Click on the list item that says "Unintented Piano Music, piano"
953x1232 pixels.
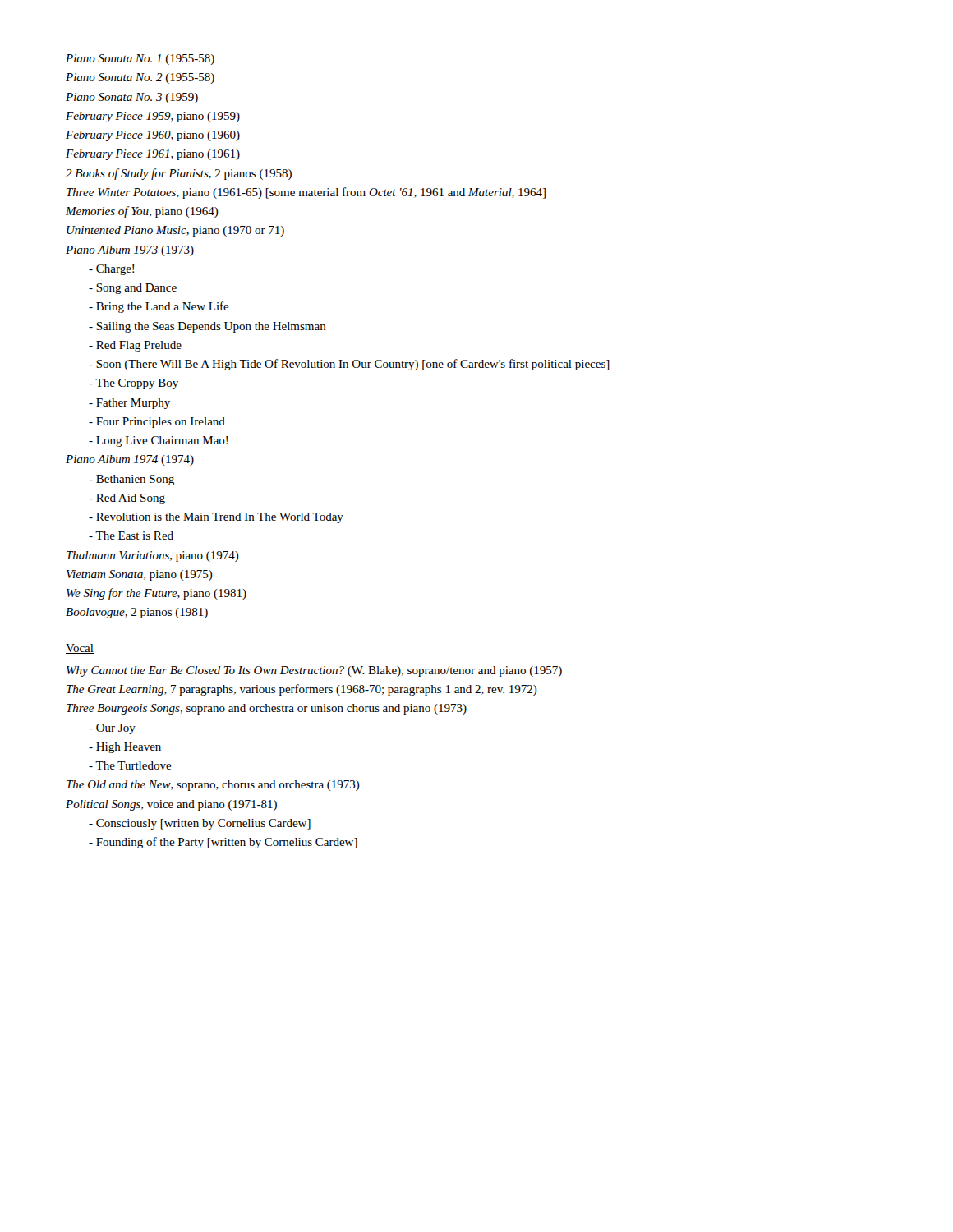pos(175,230)
